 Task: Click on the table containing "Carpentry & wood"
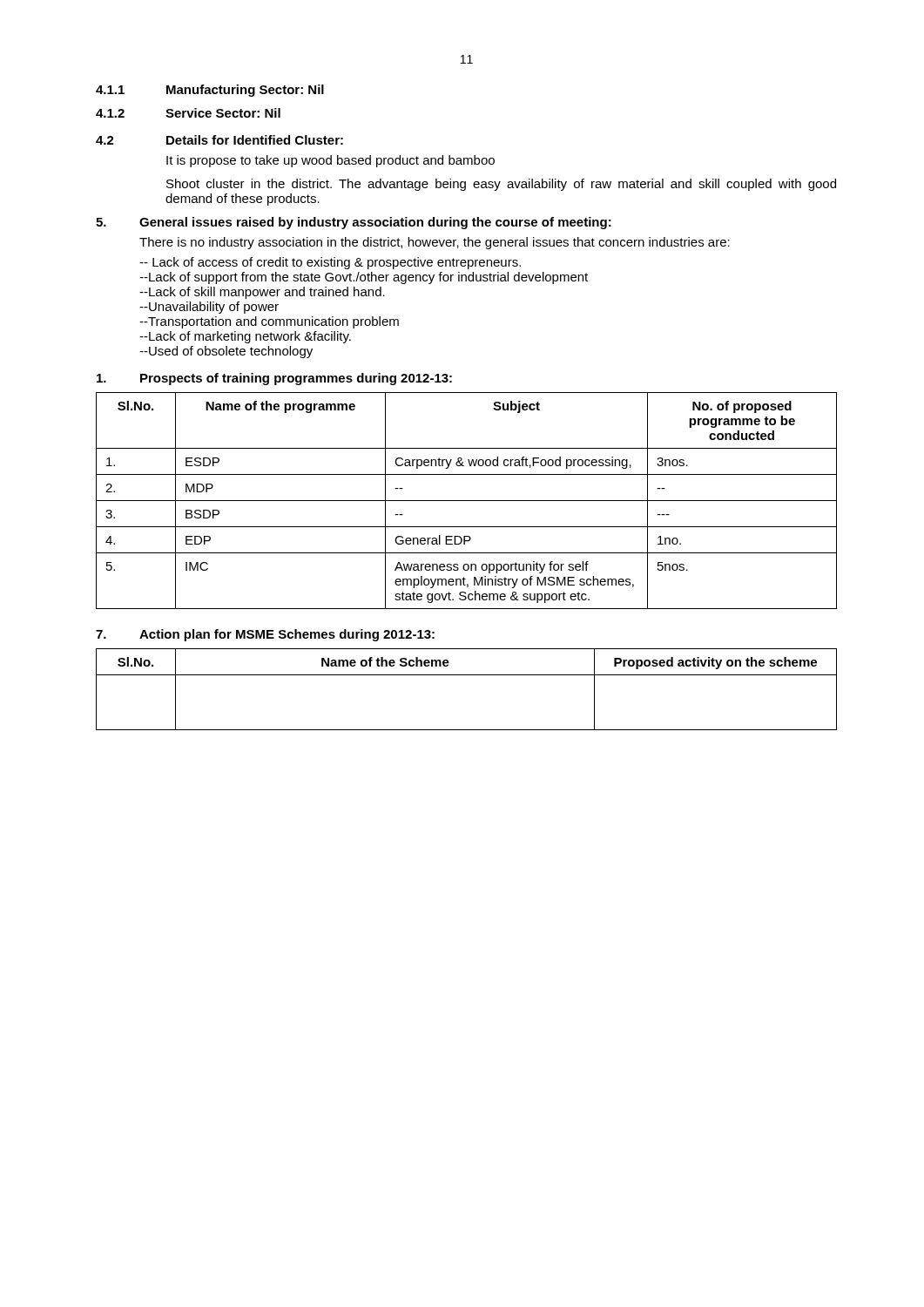466,501
